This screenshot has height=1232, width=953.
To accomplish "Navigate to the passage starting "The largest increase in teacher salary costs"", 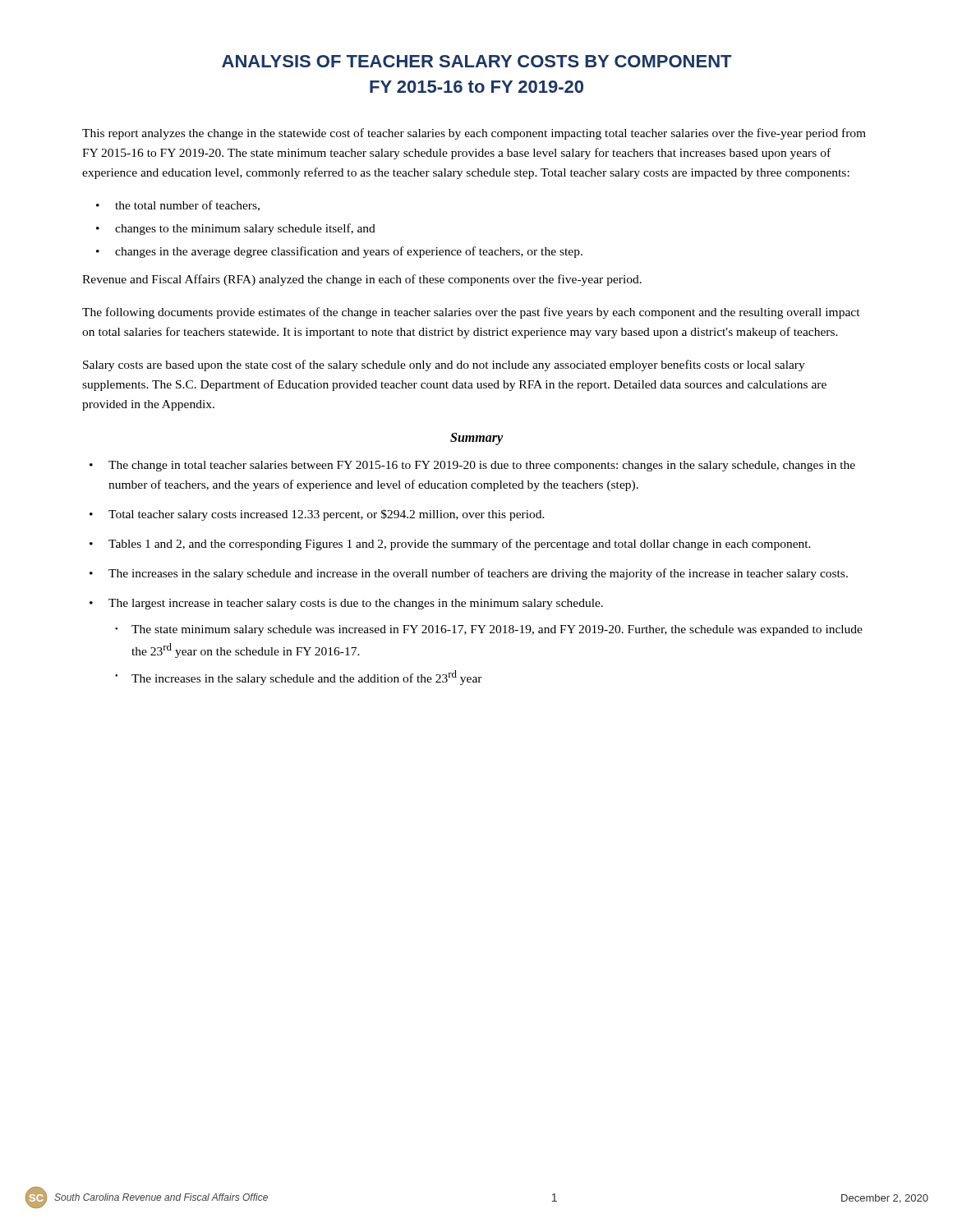I will point(490,642).
